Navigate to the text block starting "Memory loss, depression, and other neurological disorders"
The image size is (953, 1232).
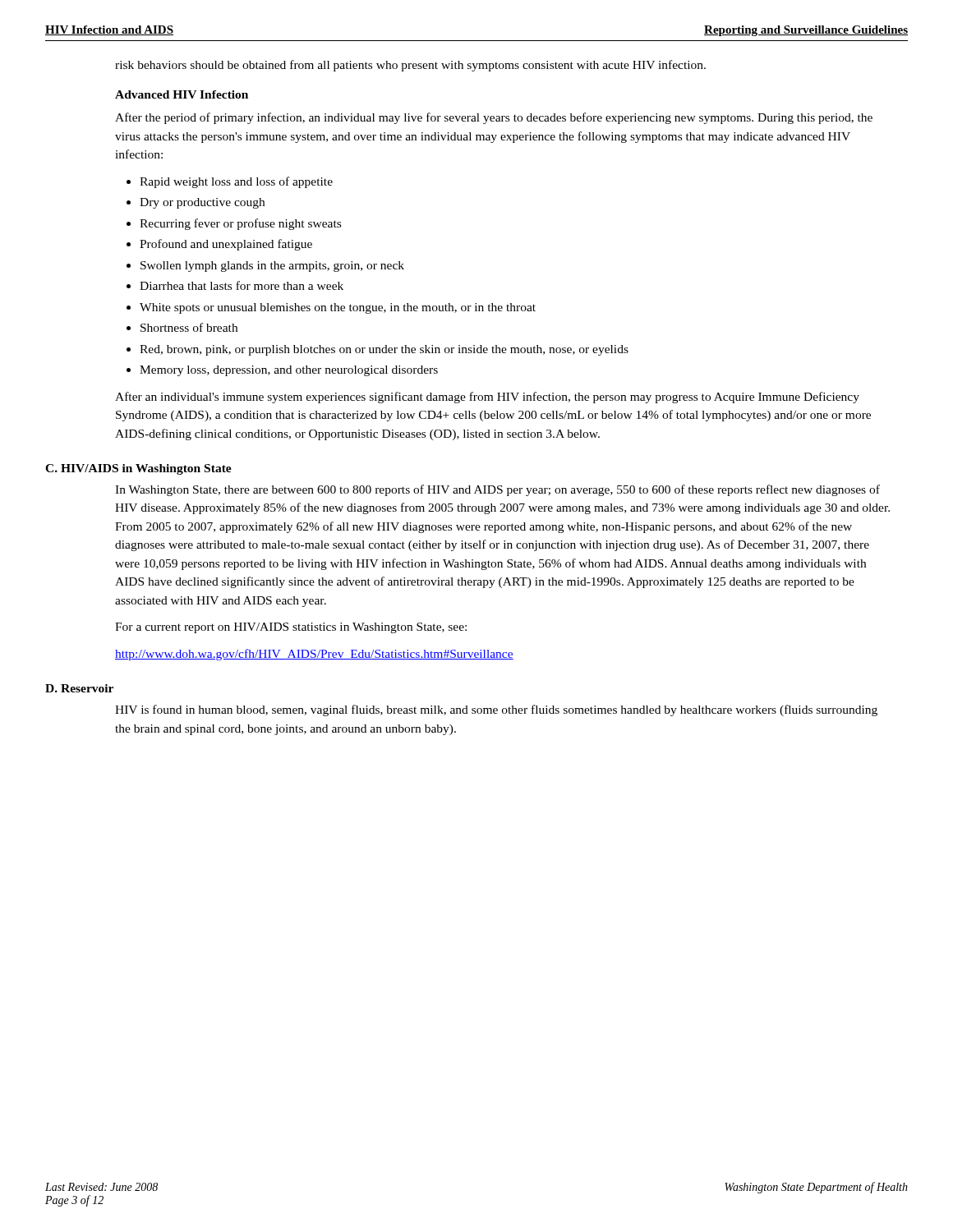(289, 369)
